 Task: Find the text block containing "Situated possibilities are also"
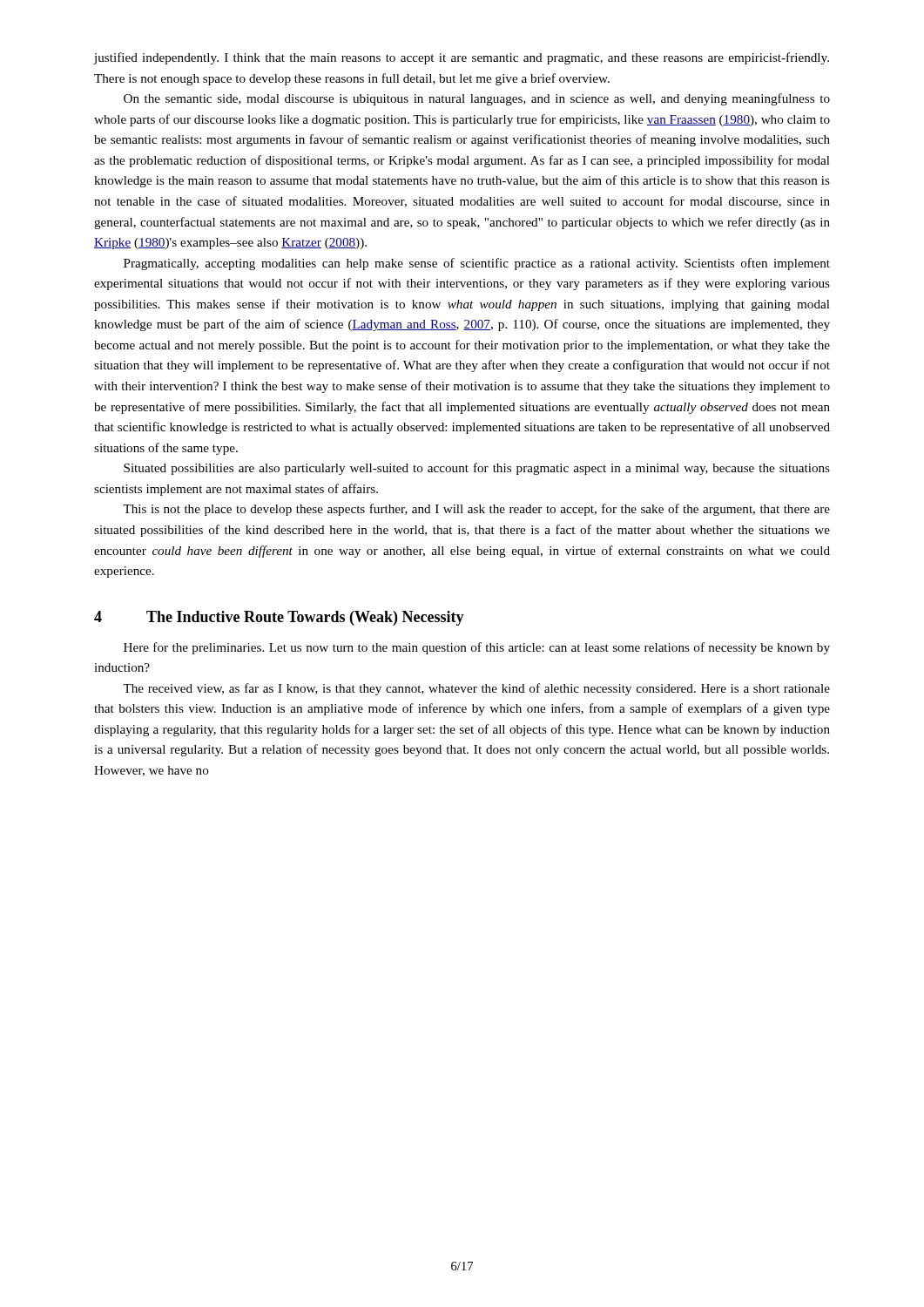[462, 478]
